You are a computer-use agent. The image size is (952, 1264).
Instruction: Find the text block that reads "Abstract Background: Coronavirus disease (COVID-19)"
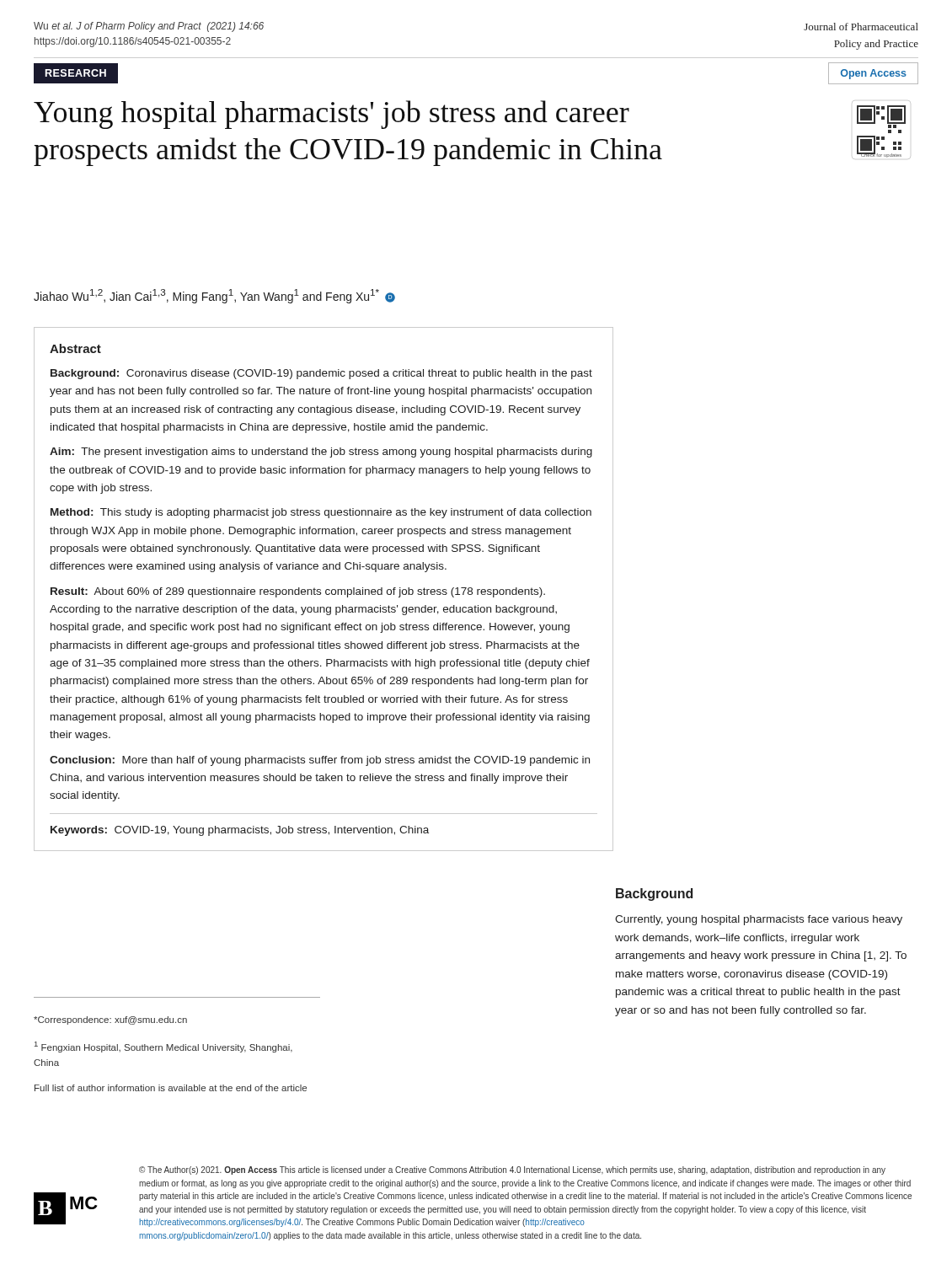(323, 590)
